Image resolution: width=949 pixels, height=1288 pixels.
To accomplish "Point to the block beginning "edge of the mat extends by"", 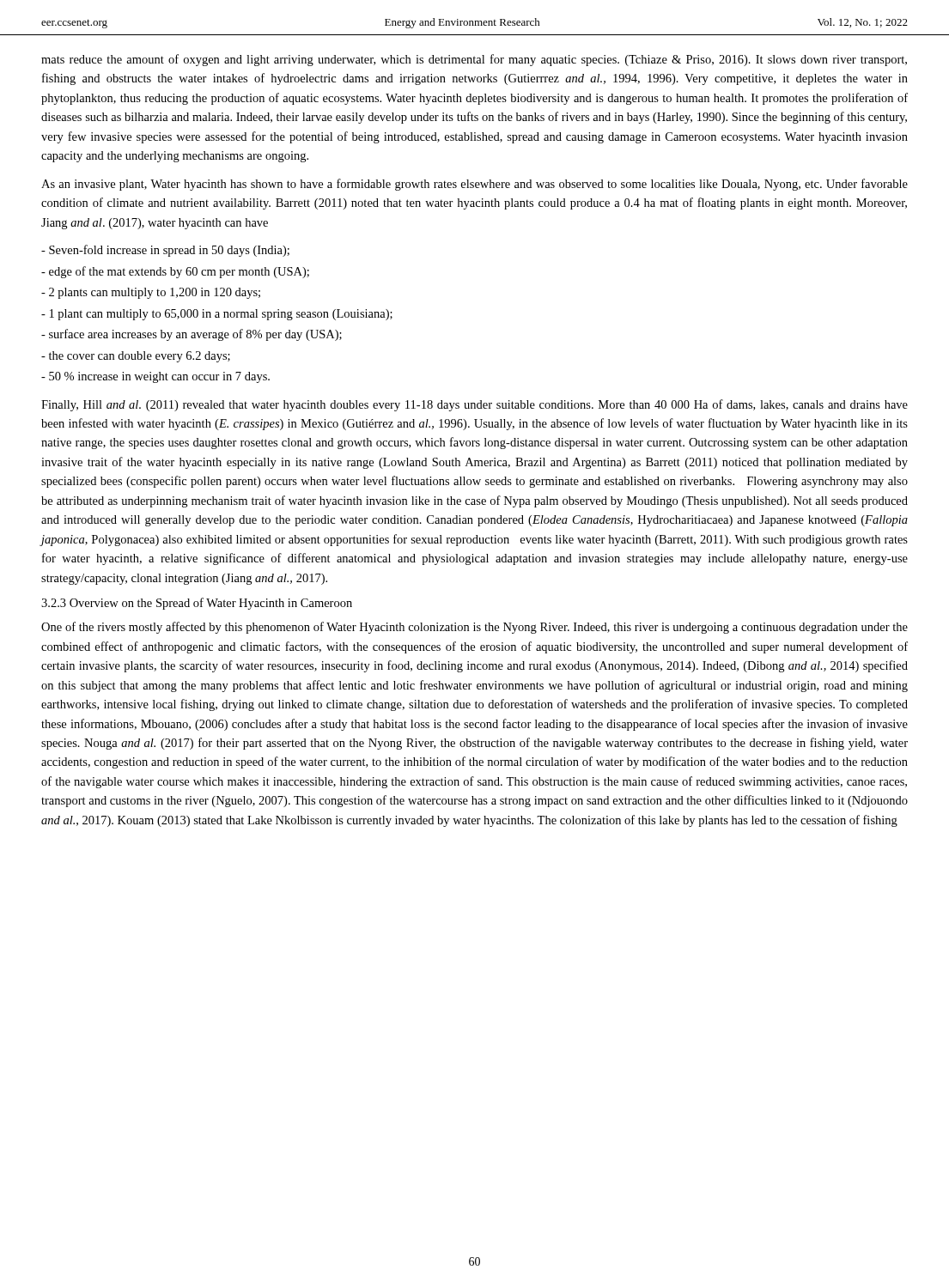I will coord(176,271).
